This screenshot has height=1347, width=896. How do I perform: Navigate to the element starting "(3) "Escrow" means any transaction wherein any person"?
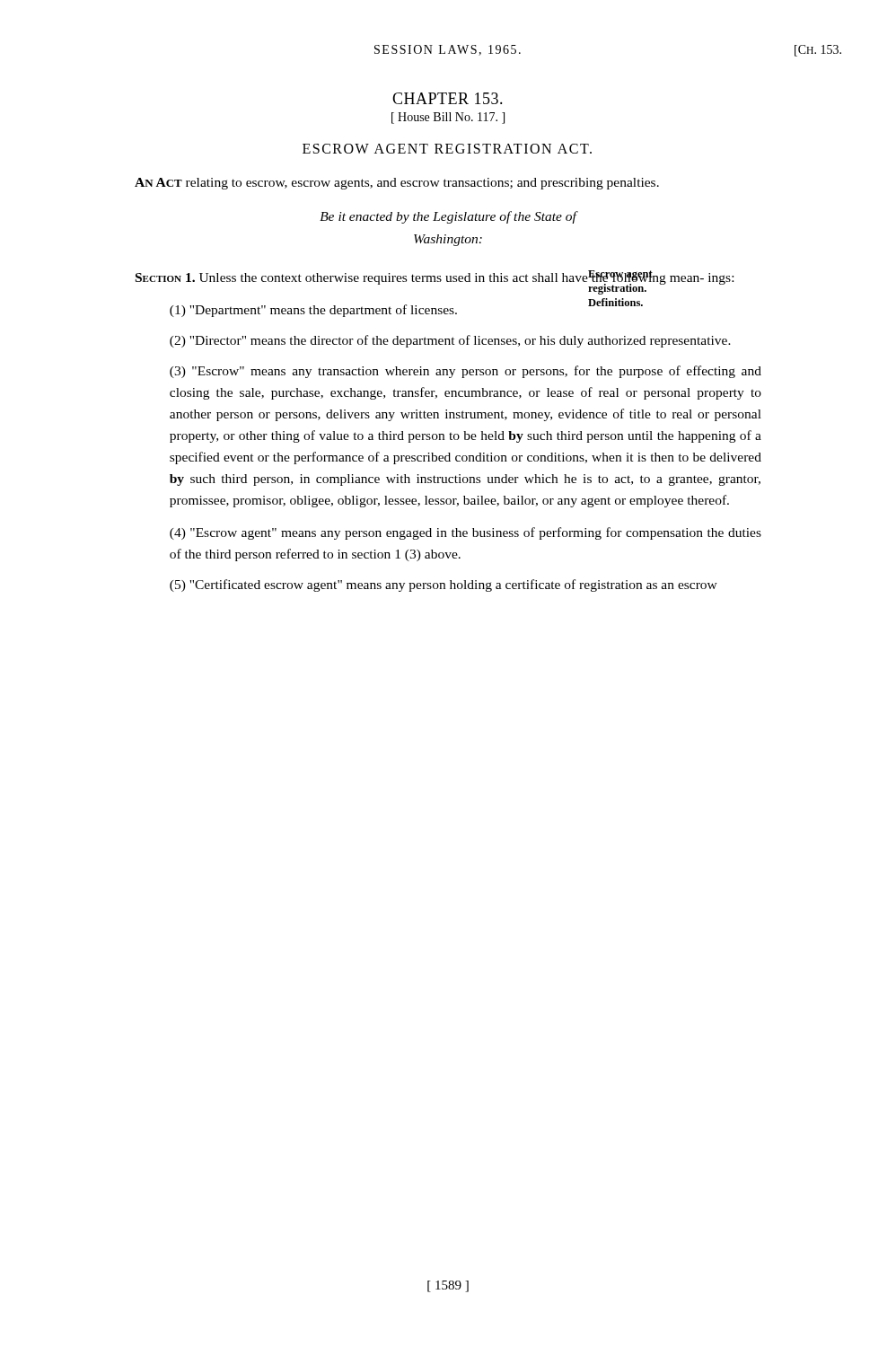pyautogui.click(x=465, y=435)
